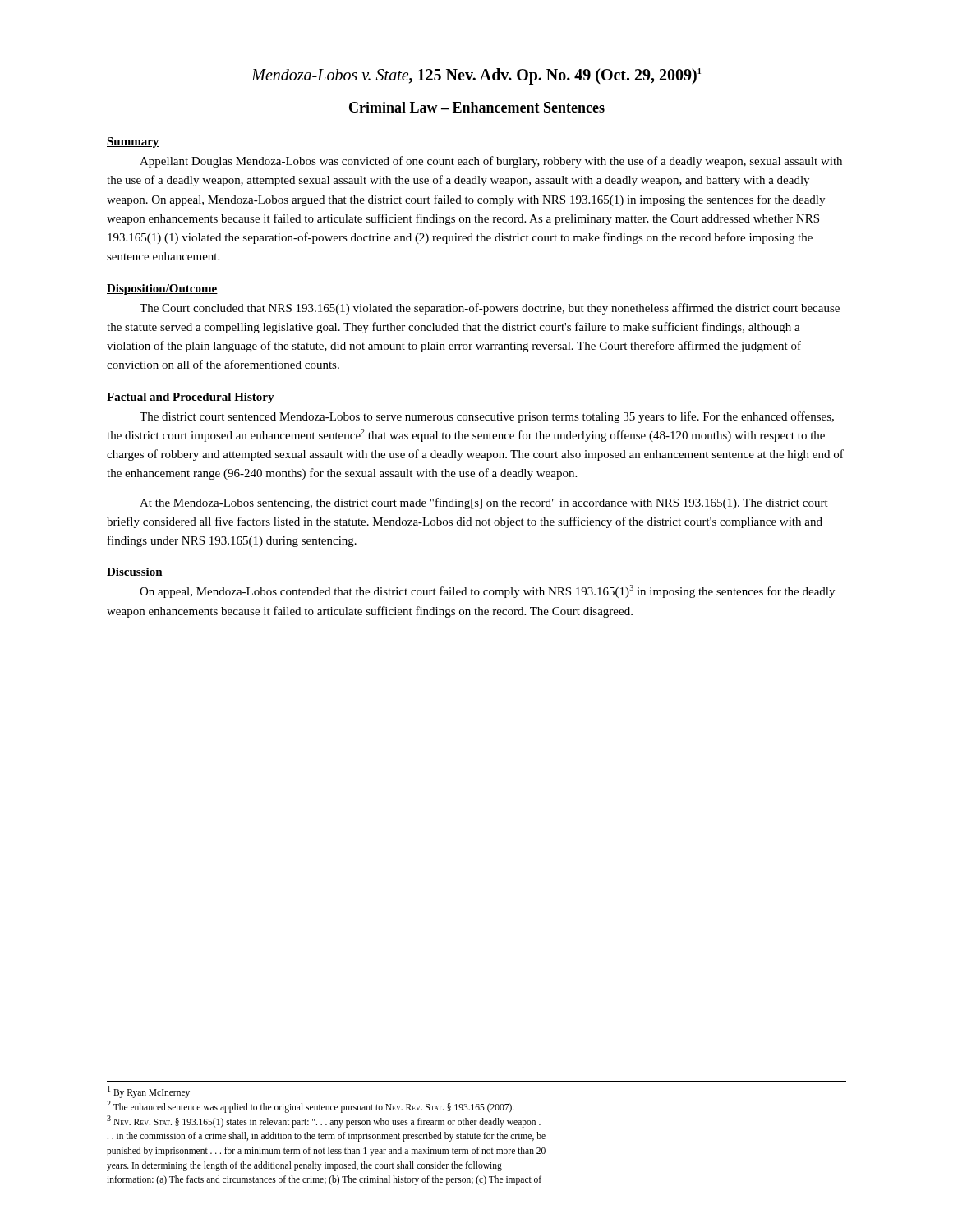Click the passage that begins "On appeal, Mendoza-Lobos"
The width and height of the screenshot is (953, 1232).
coord(471,600)
